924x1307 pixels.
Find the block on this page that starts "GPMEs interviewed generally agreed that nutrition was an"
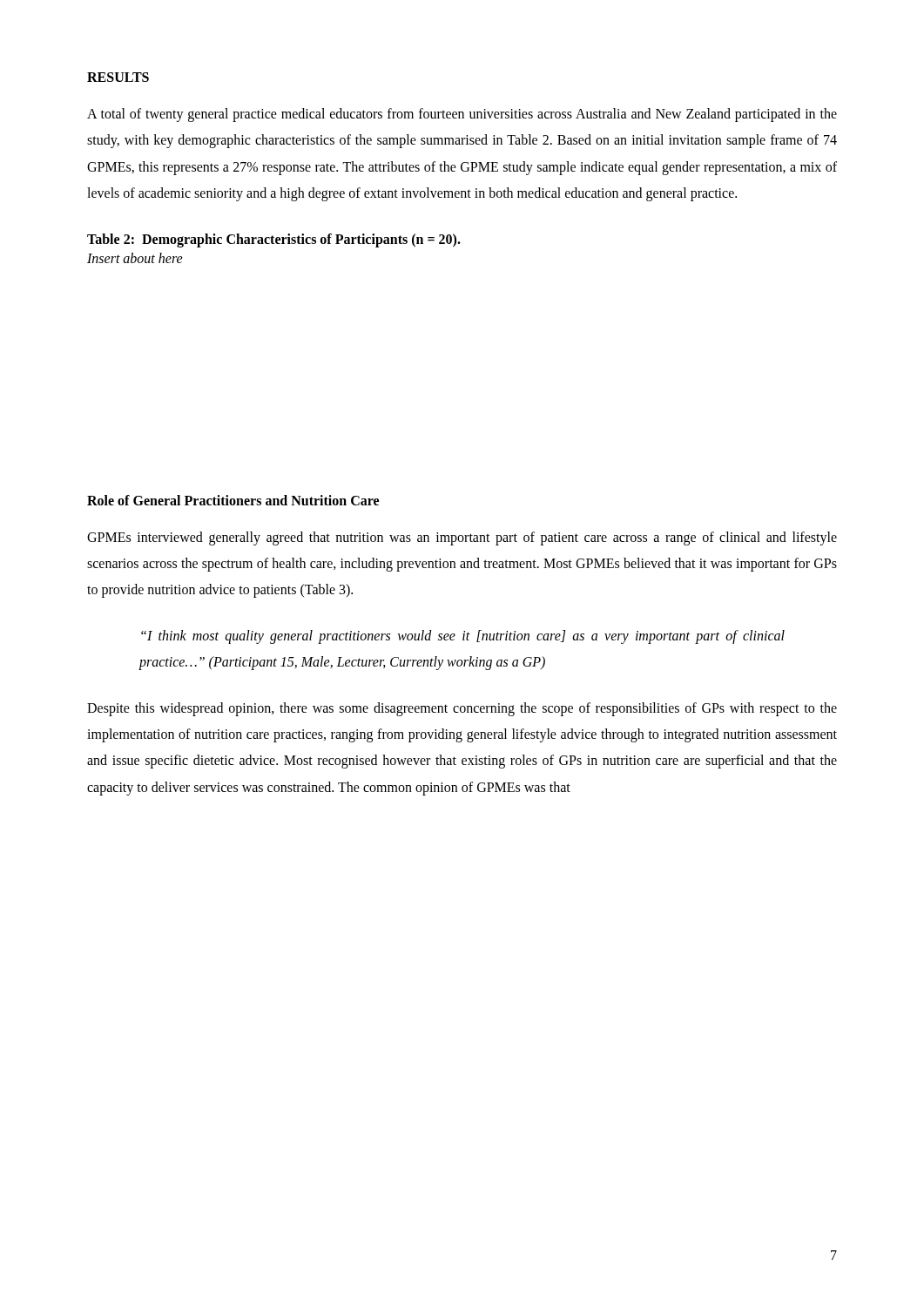[x=462, y=563]
